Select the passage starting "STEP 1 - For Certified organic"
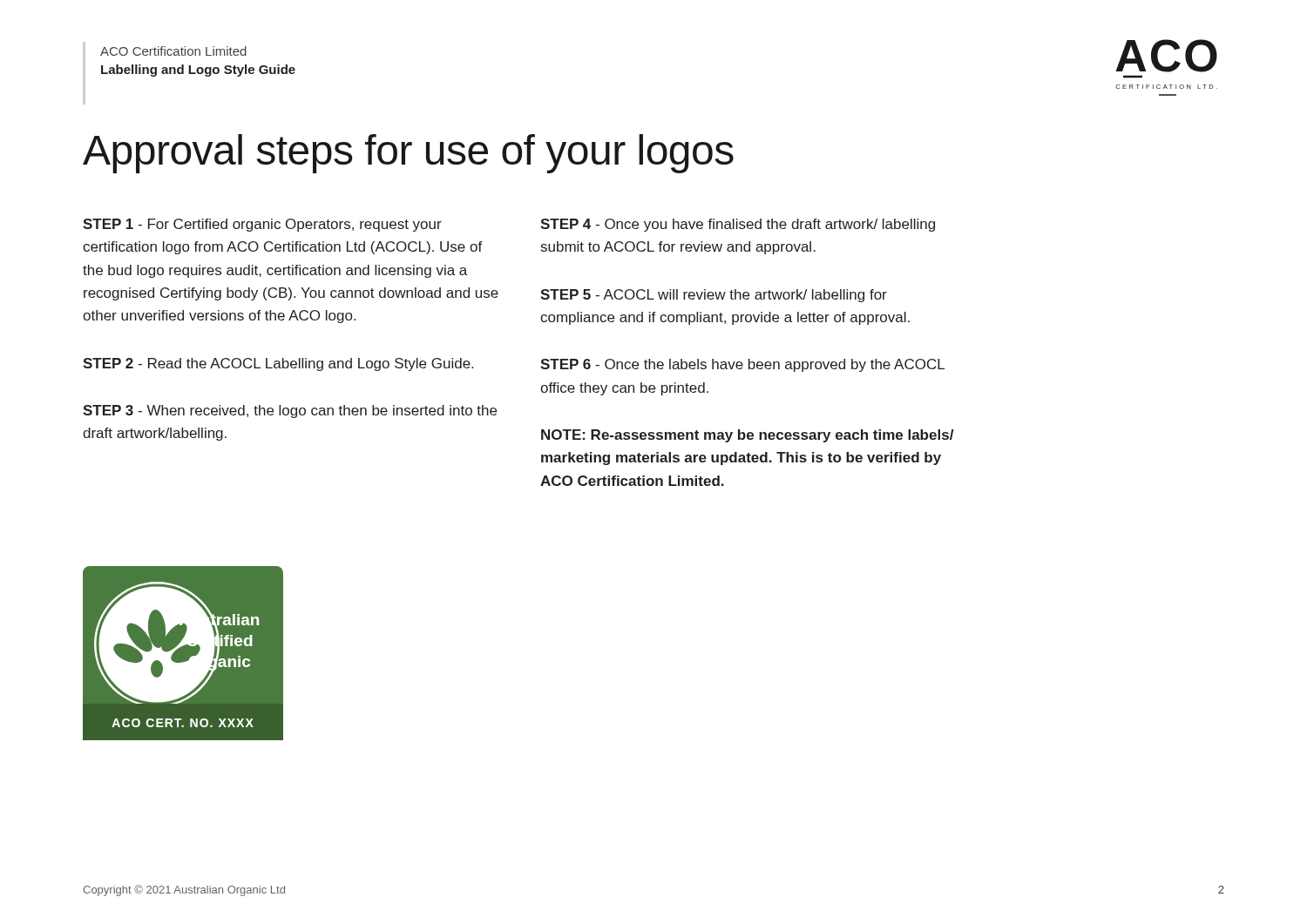Screen dimensions: 924x1307 [x=292, y=271]
